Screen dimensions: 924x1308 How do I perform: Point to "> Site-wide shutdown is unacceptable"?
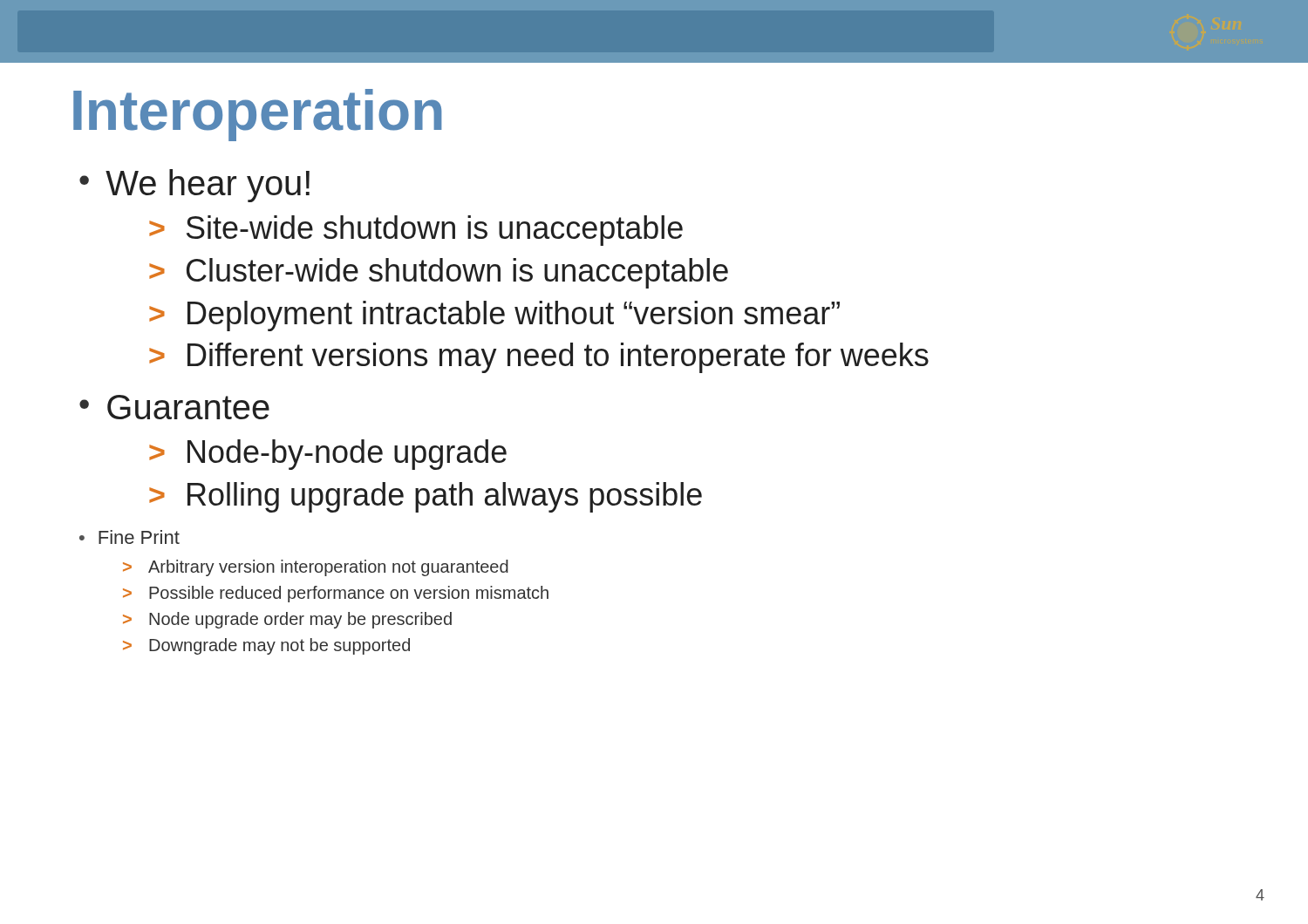pos(416,229)
